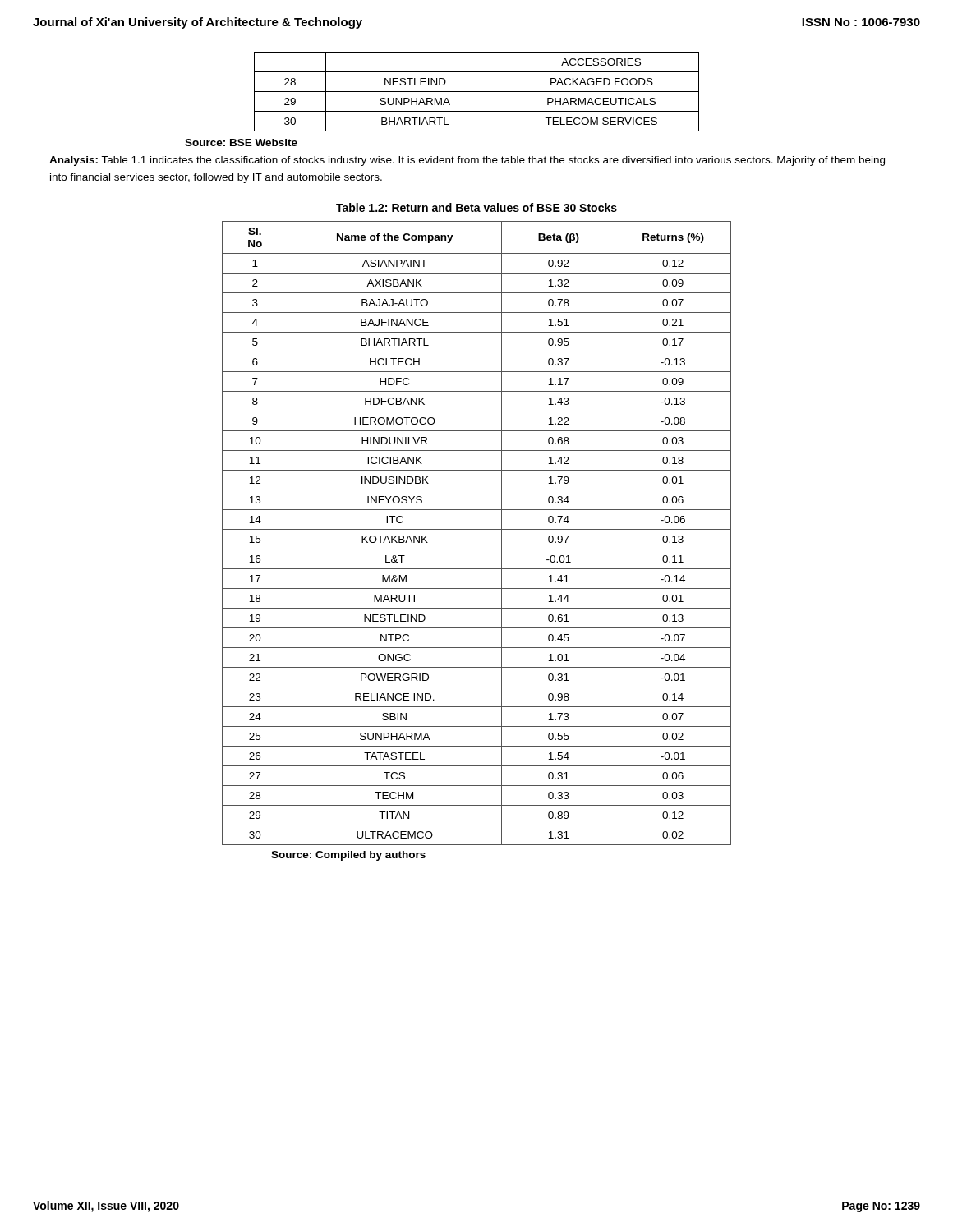Find the table that mentions "Sl. No"
This screenshot has width=953, height=1232.
click(x=476, y=533)
